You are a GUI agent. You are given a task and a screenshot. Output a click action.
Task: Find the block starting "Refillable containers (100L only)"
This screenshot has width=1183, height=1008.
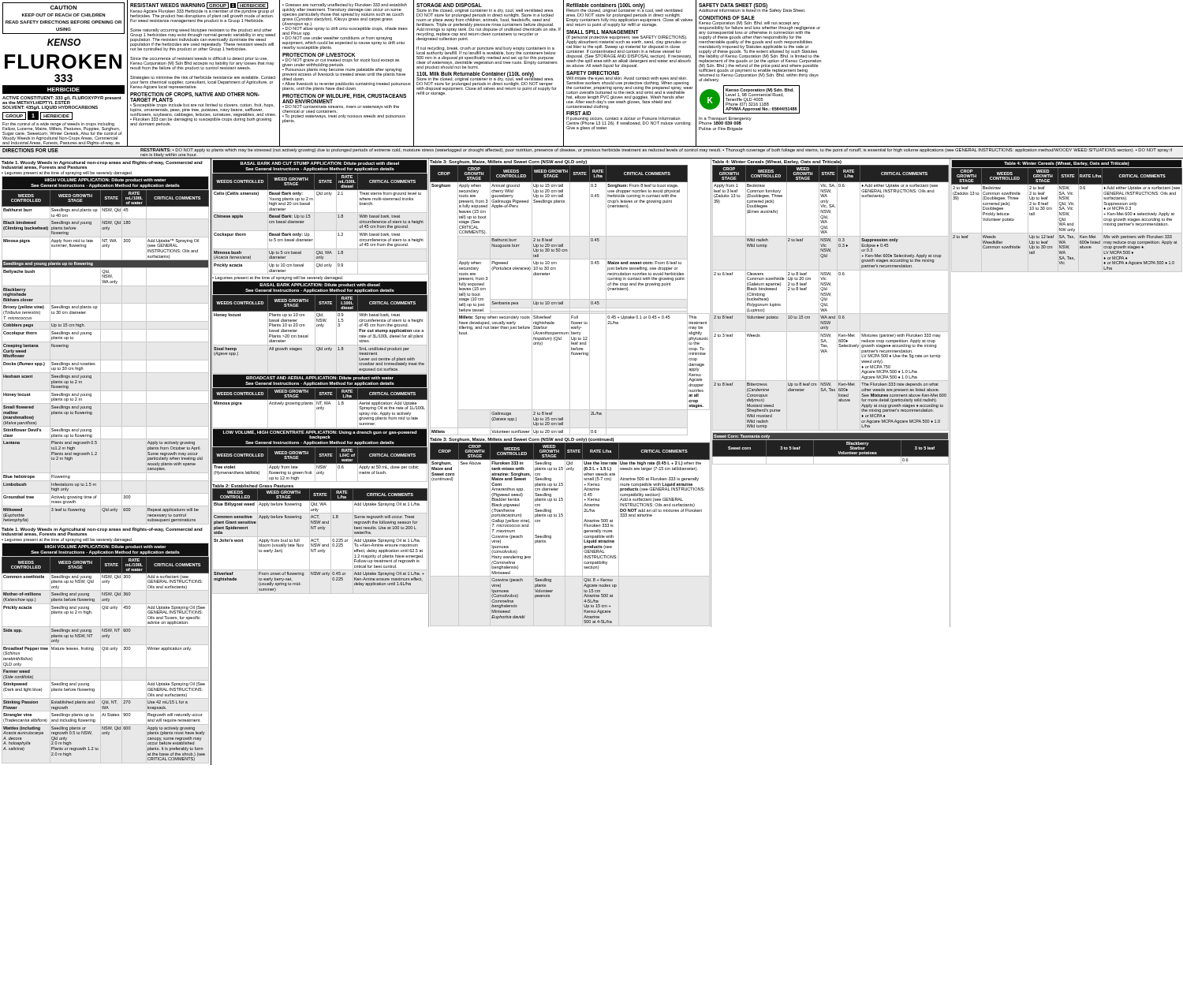point(606,5)
